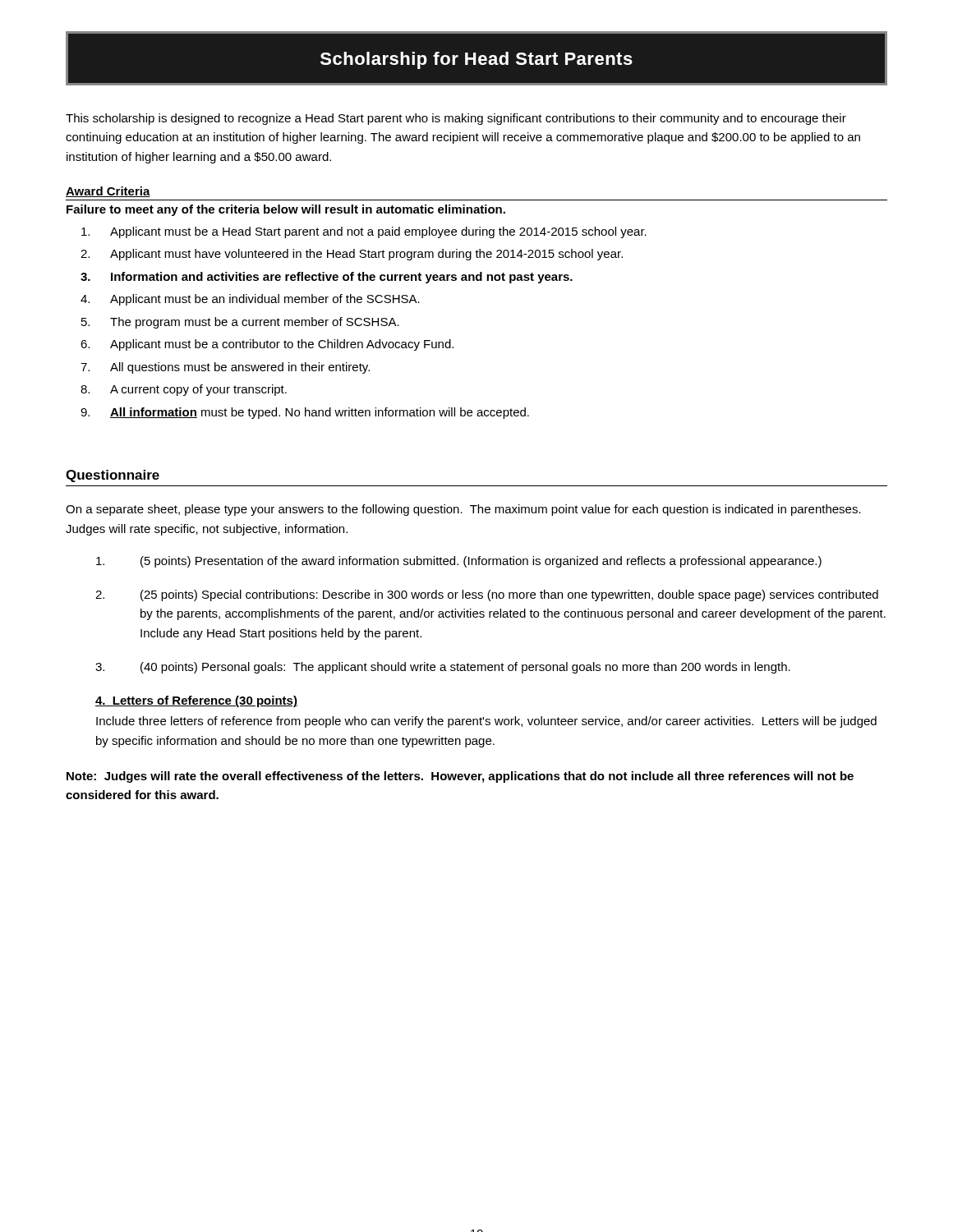
Task: Select the element starting "4. Applicant must be"
Action: click(250, 299)
